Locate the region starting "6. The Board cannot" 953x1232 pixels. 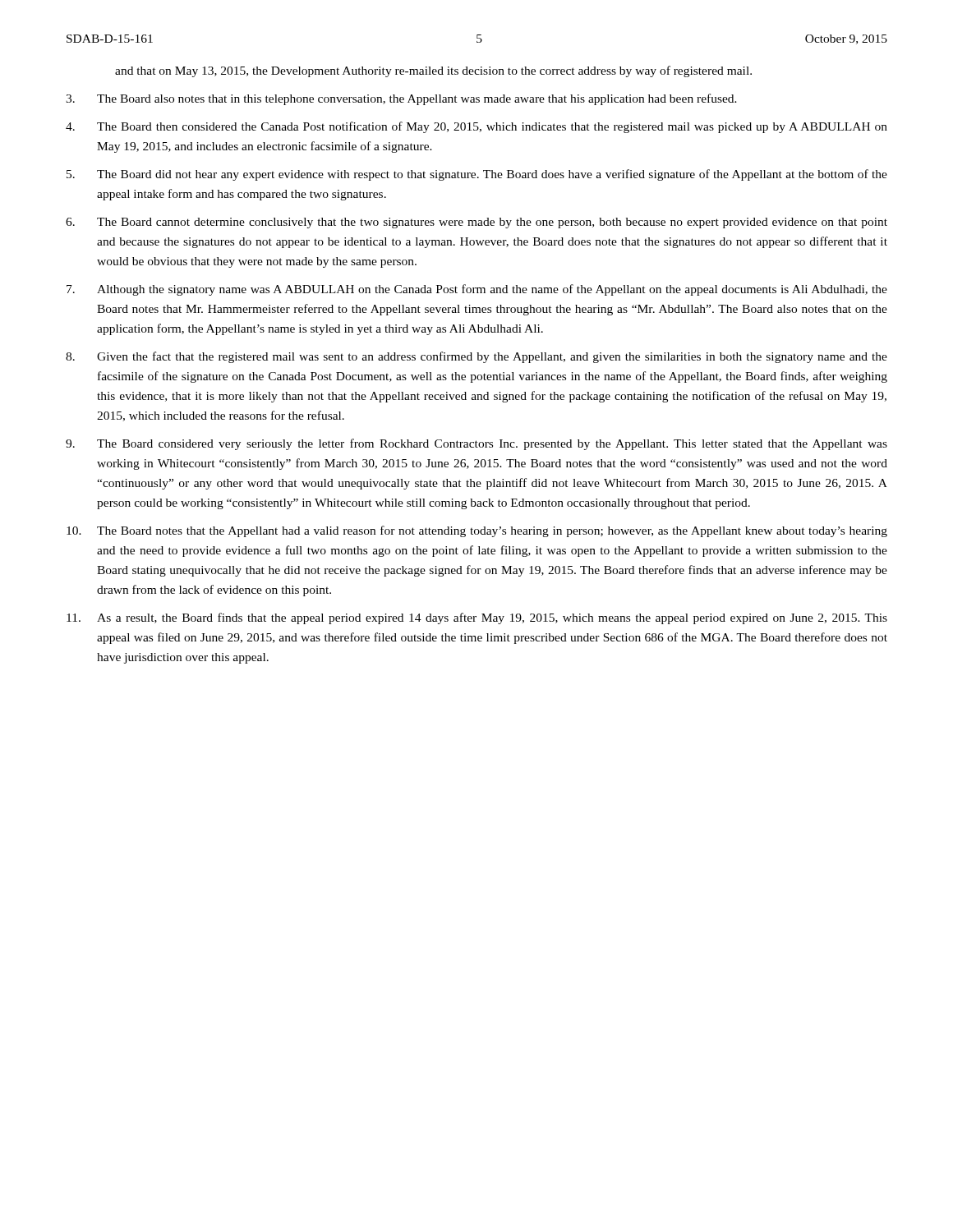[476, 242]
